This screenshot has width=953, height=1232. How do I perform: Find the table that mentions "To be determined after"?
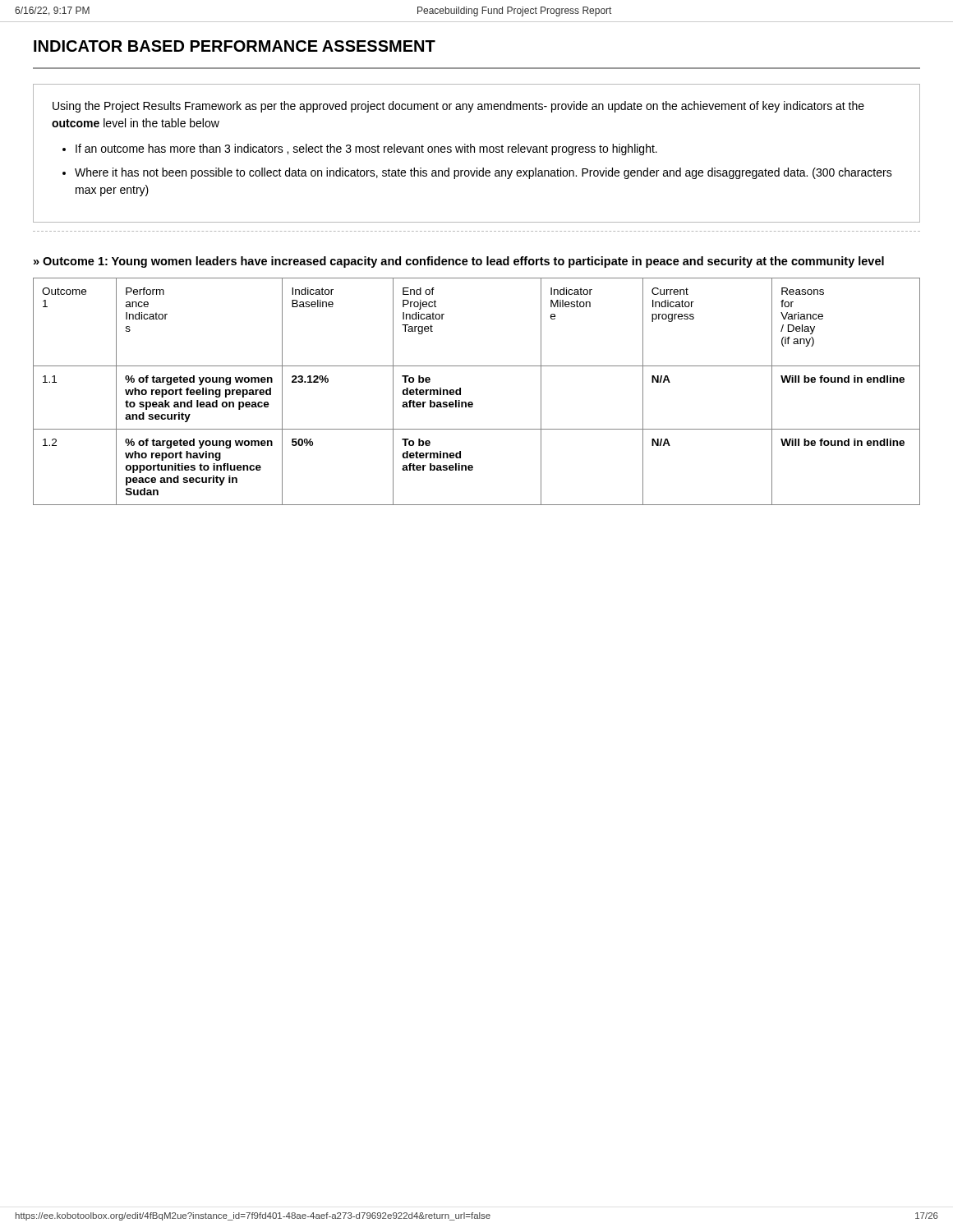click(476, 392)
